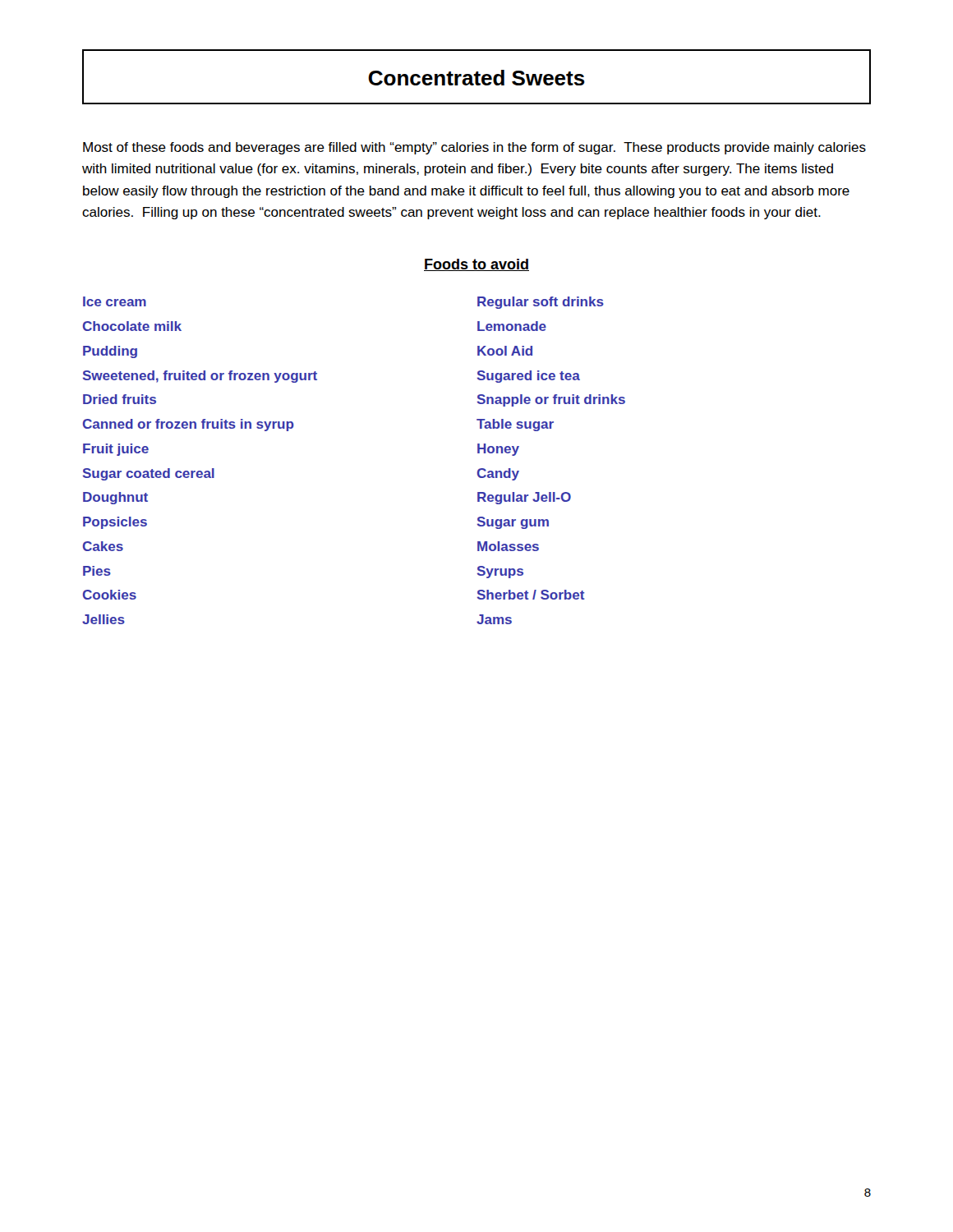
Task: Find the list item containing "Sweetened, fruited or frozen"
Action: pyautogui.click(x=200, y=375)
